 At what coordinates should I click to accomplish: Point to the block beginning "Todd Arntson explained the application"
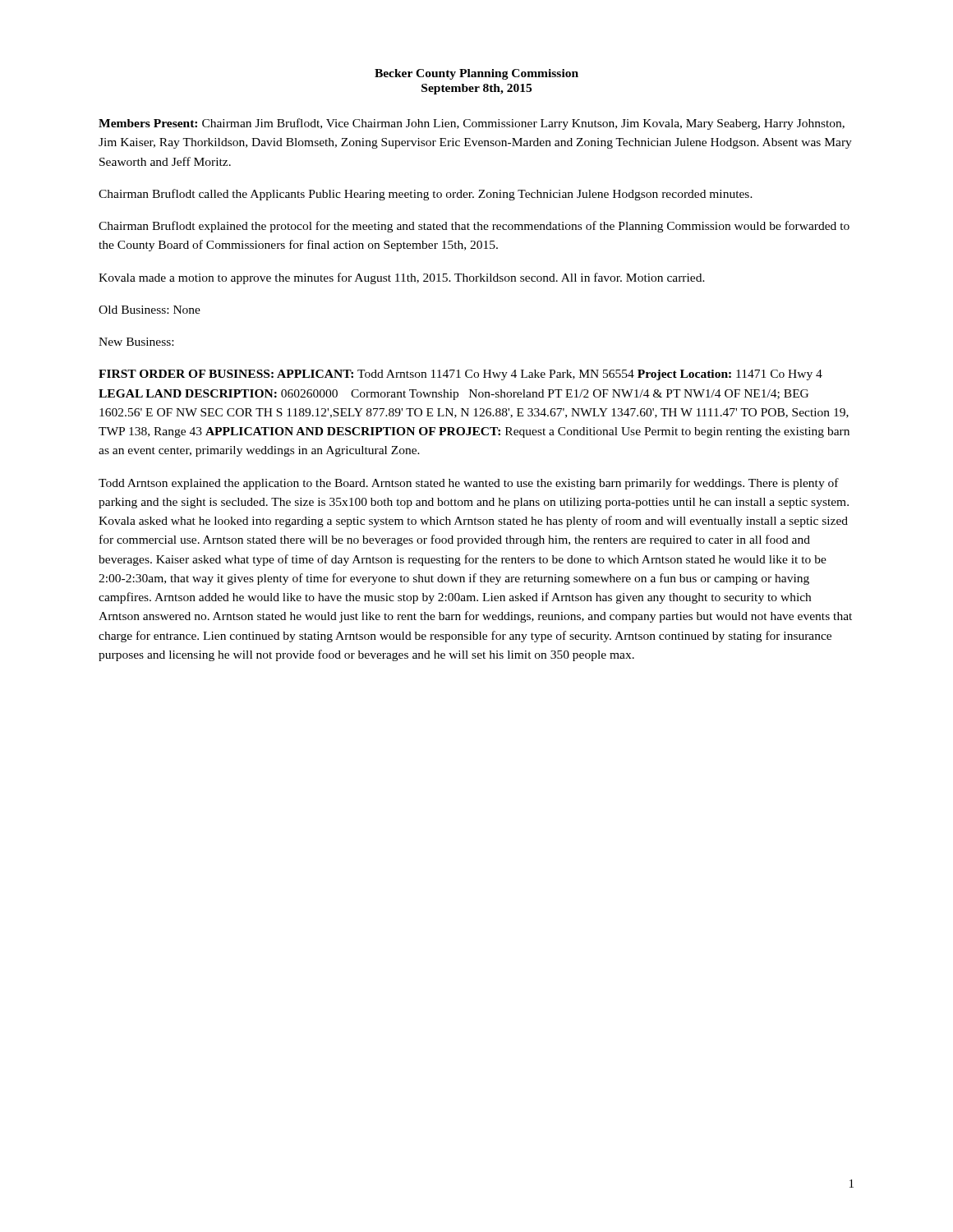click(x=475, y=568)
